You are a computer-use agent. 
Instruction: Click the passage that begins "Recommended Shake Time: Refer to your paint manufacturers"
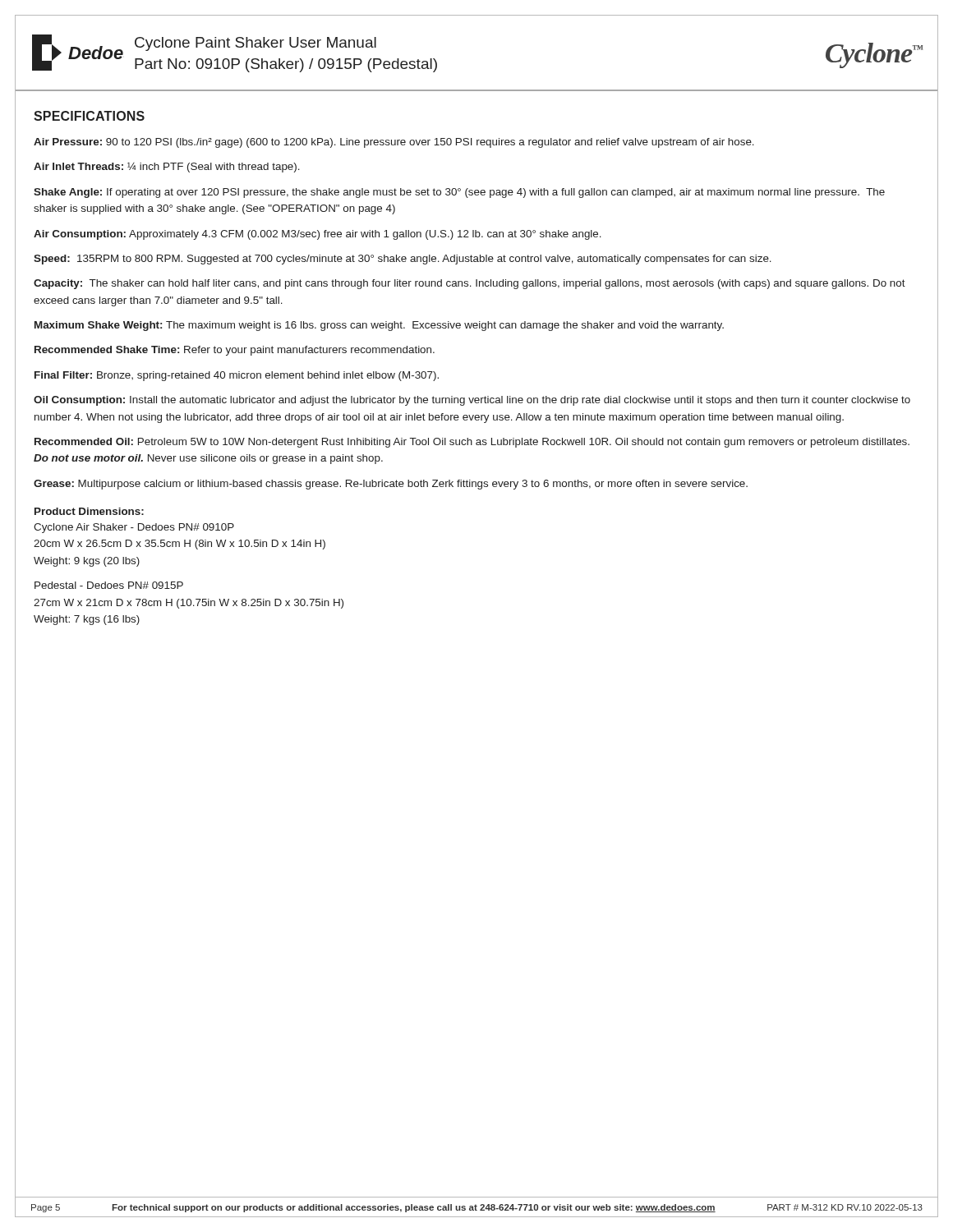coord(234,350)
